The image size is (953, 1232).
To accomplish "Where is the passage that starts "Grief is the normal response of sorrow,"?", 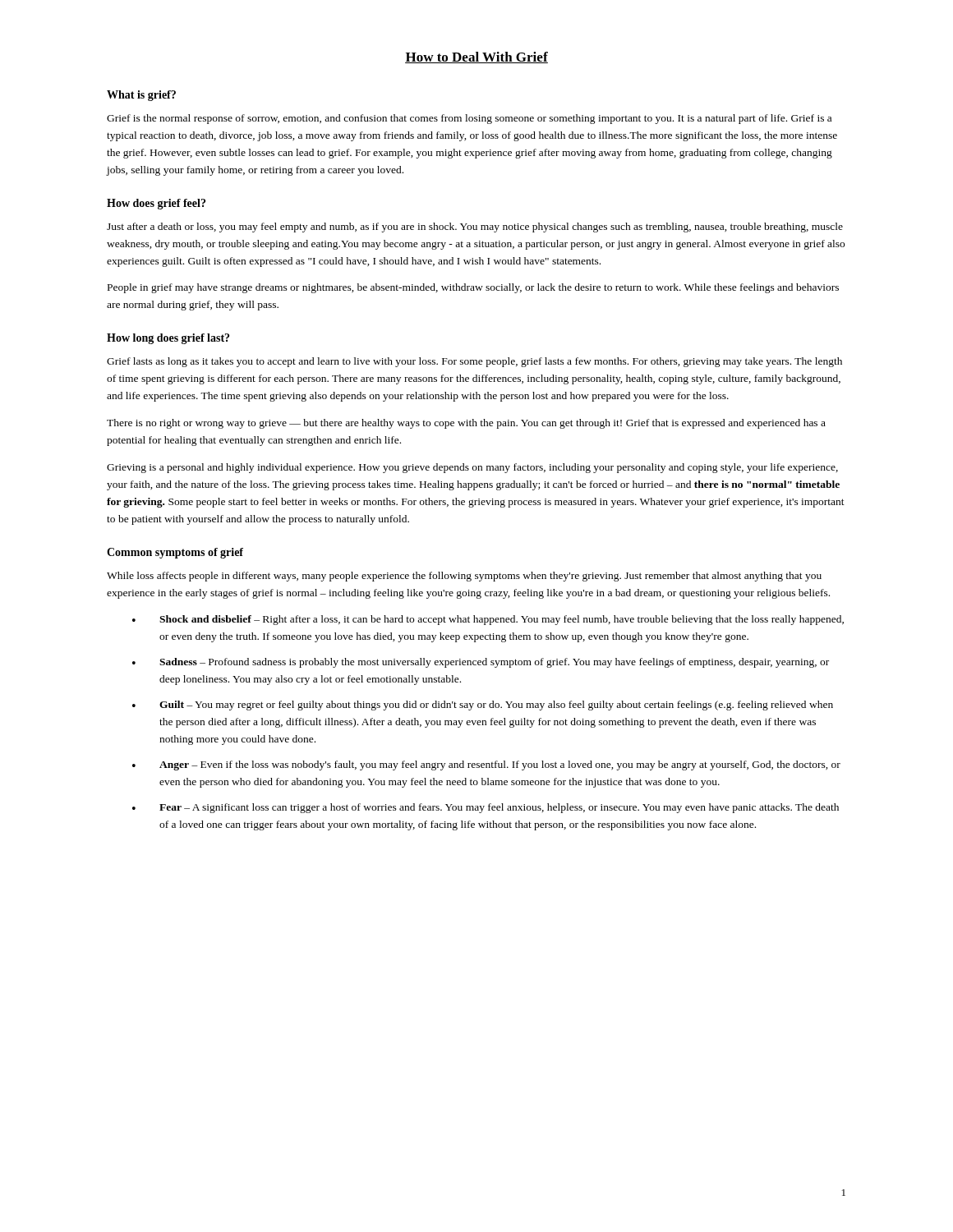I will point(472,144).
